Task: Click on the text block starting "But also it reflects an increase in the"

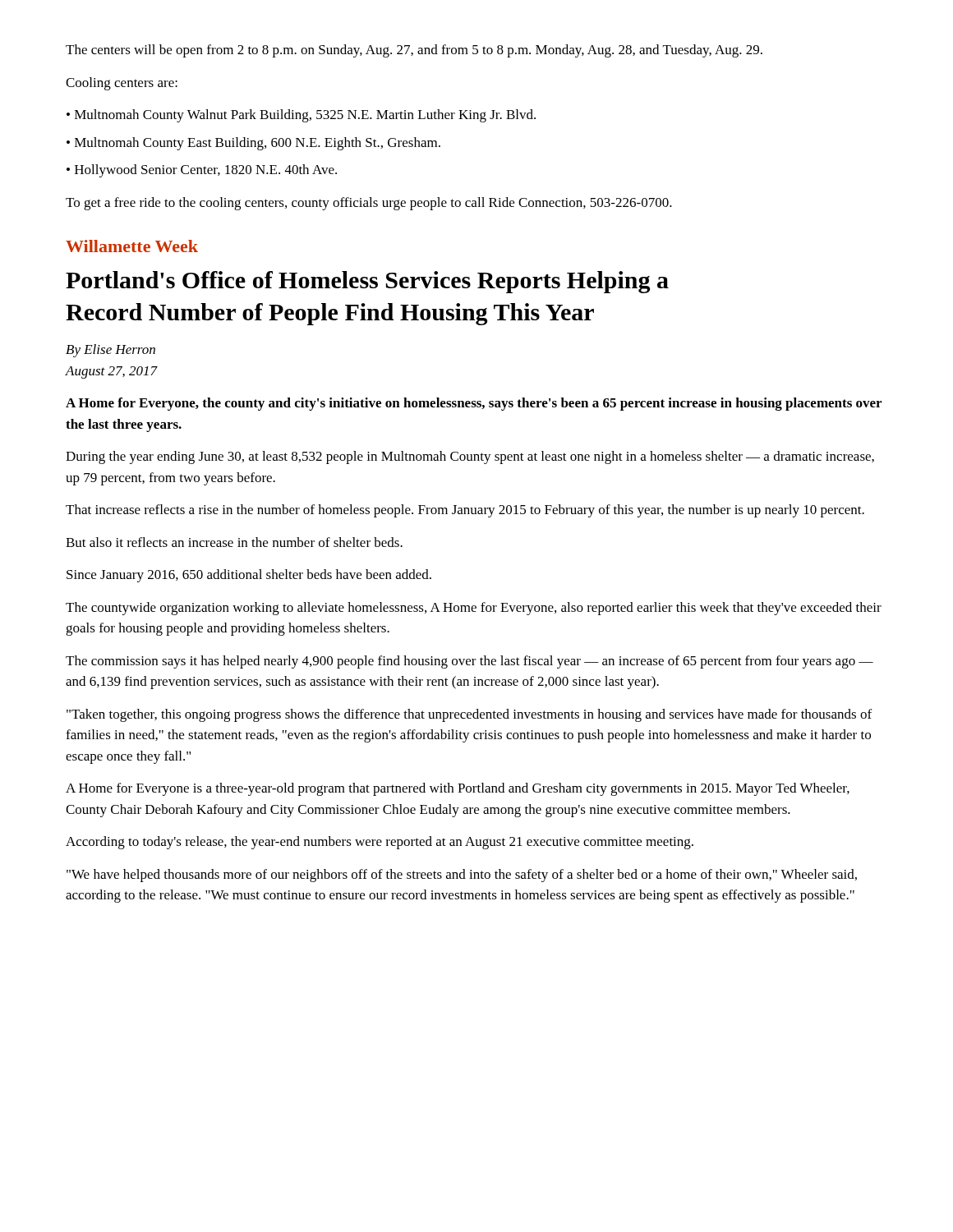Action: [x=234, y=542]
